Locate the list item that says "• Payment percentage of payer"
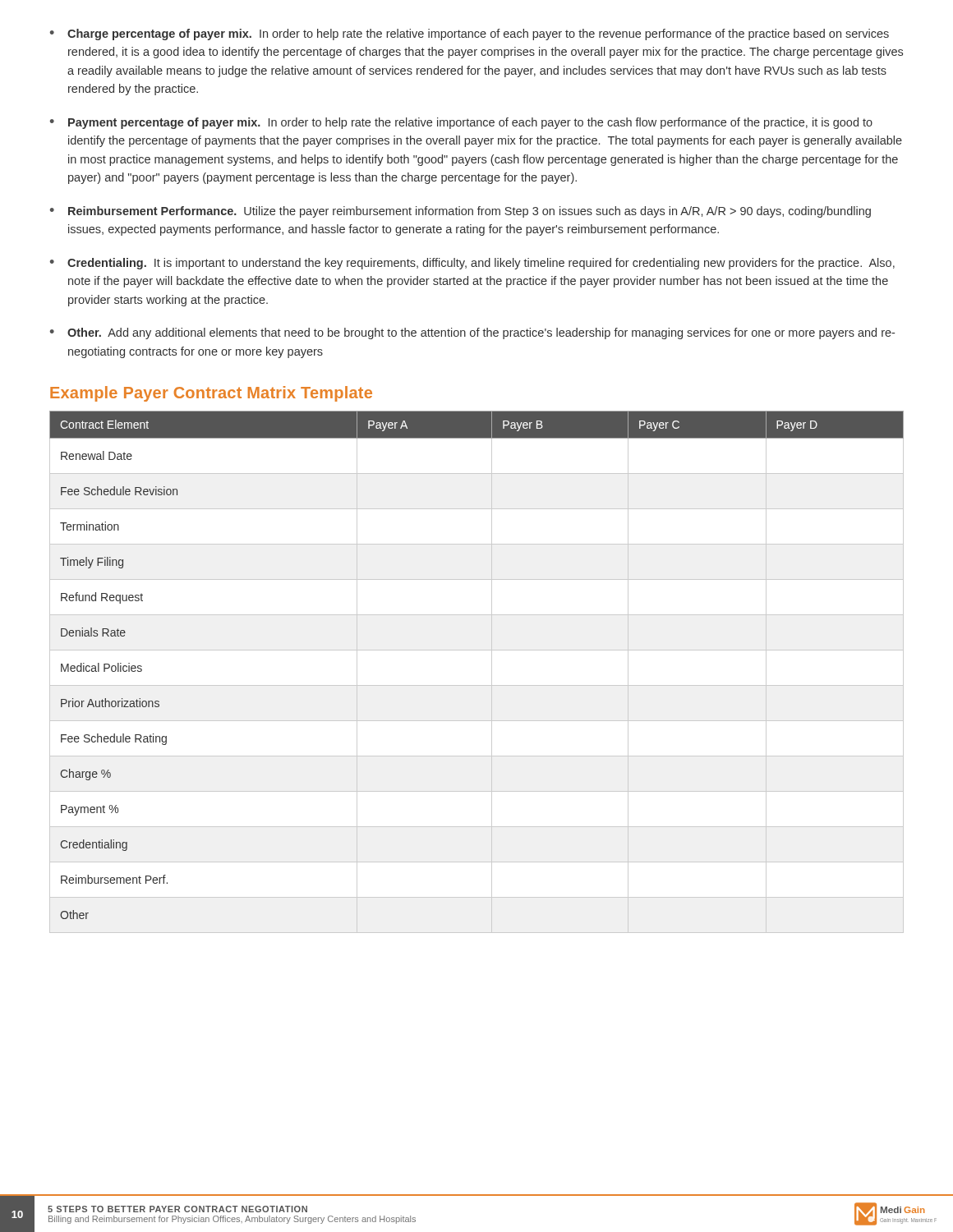 pyautogui.click(x=476, y=150)
